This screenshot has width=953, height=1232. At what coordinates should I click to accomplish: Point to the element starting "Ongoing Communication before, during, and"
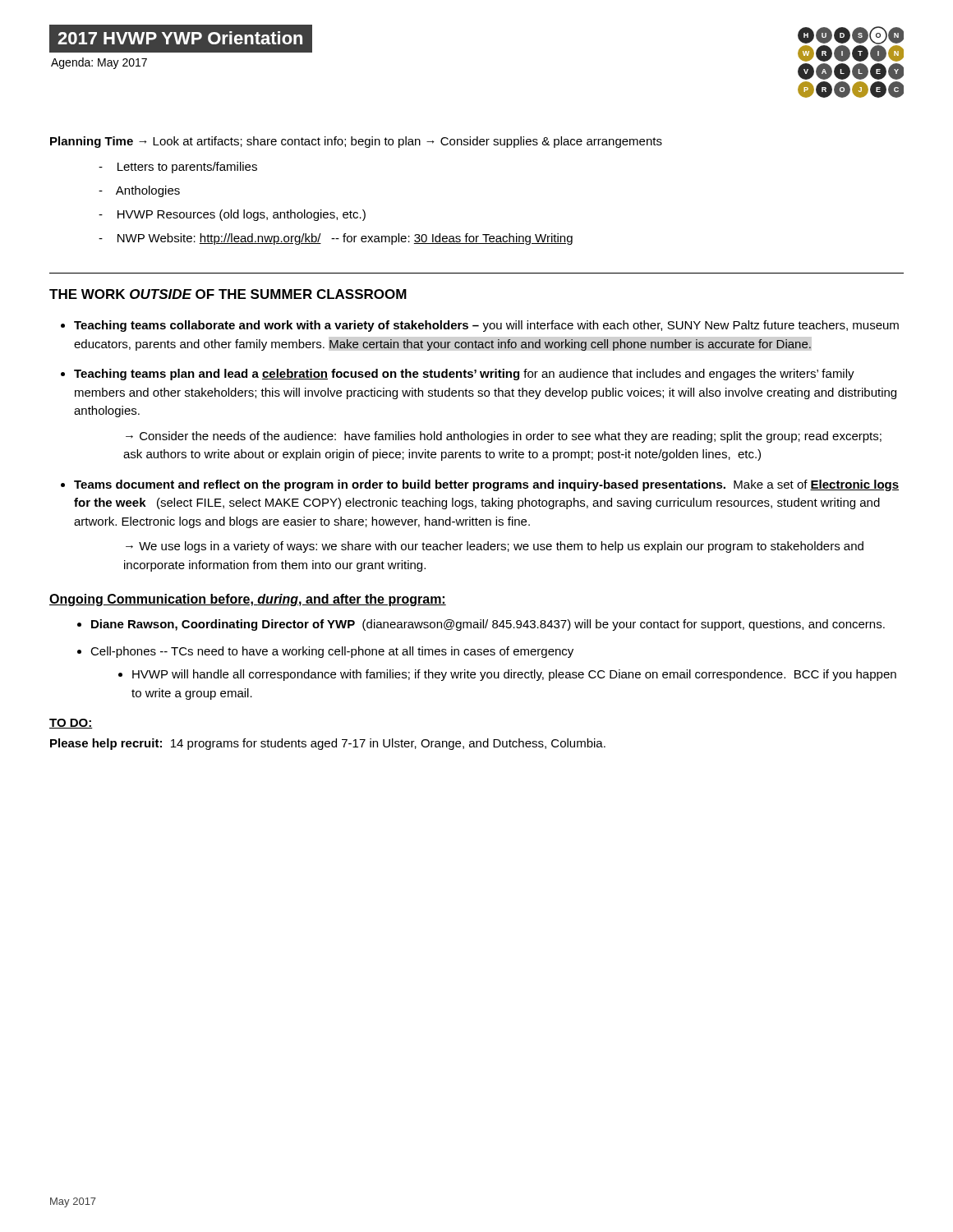tap(248, 599)
